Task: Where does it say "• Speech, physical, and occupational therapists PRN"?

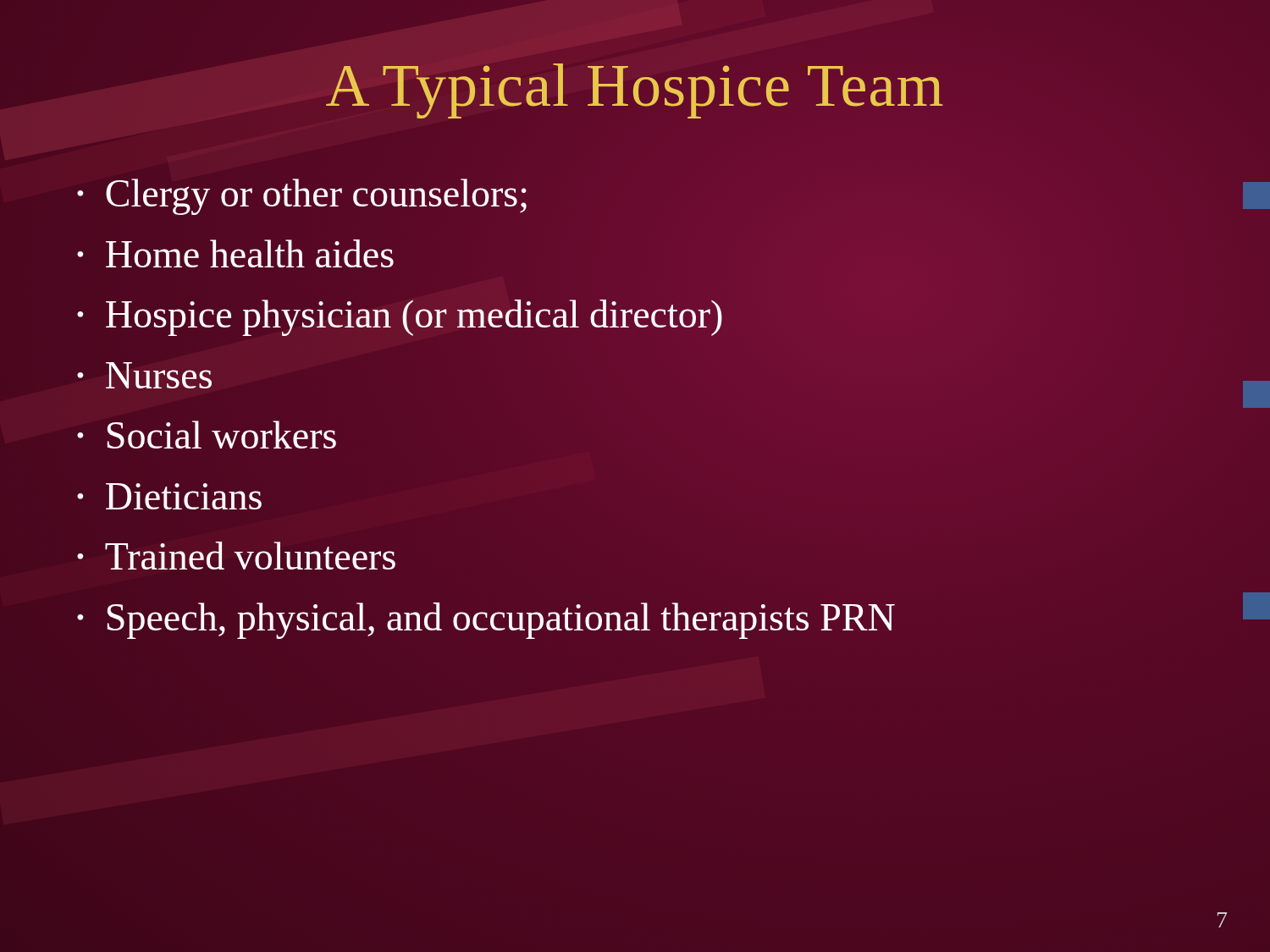Action: click(486, 617)
